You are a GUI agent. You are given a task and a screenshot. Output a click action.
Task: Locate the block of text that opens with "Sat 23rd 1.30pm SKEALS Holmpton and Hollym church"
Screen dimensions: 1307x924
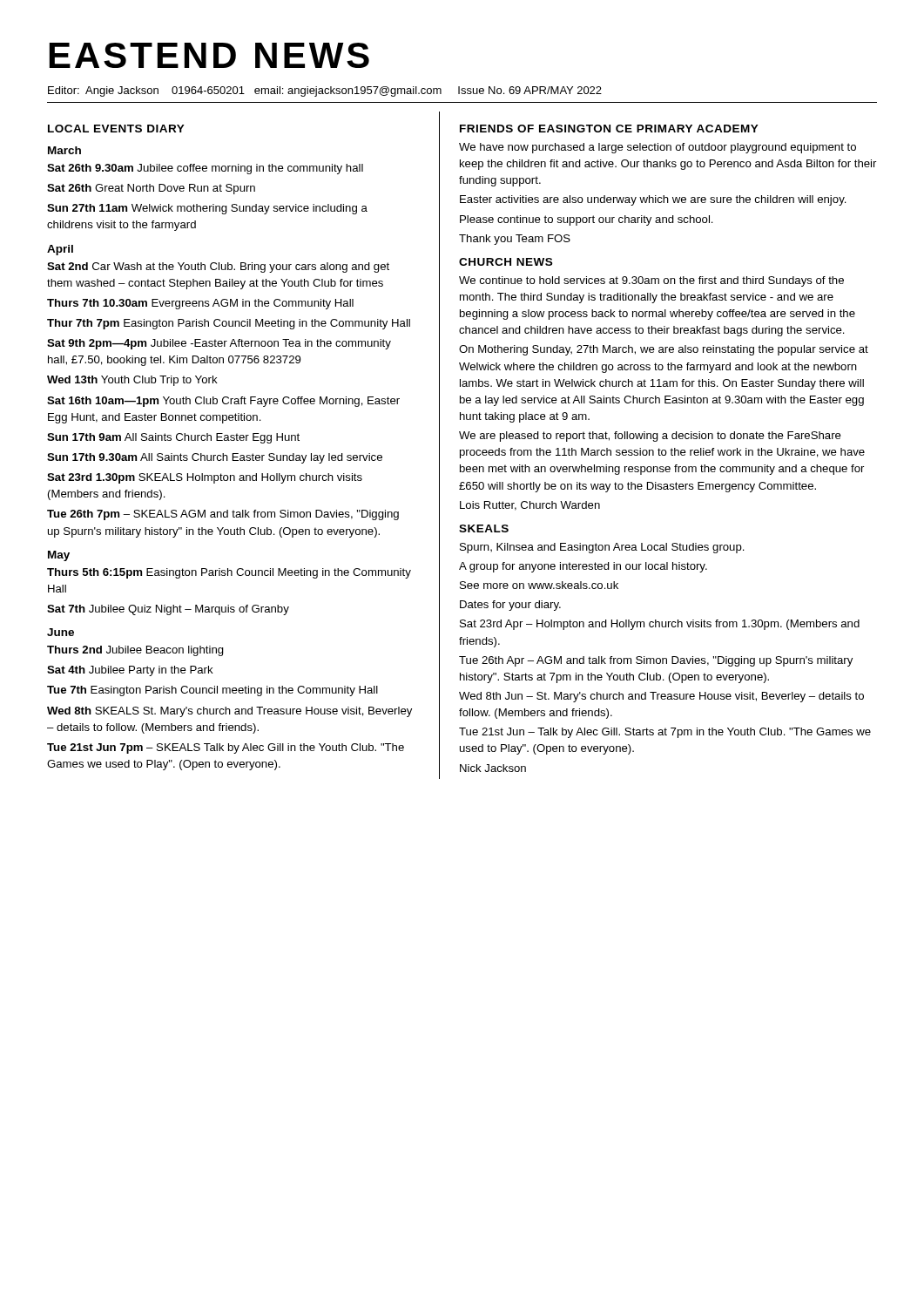coord(205,485)
